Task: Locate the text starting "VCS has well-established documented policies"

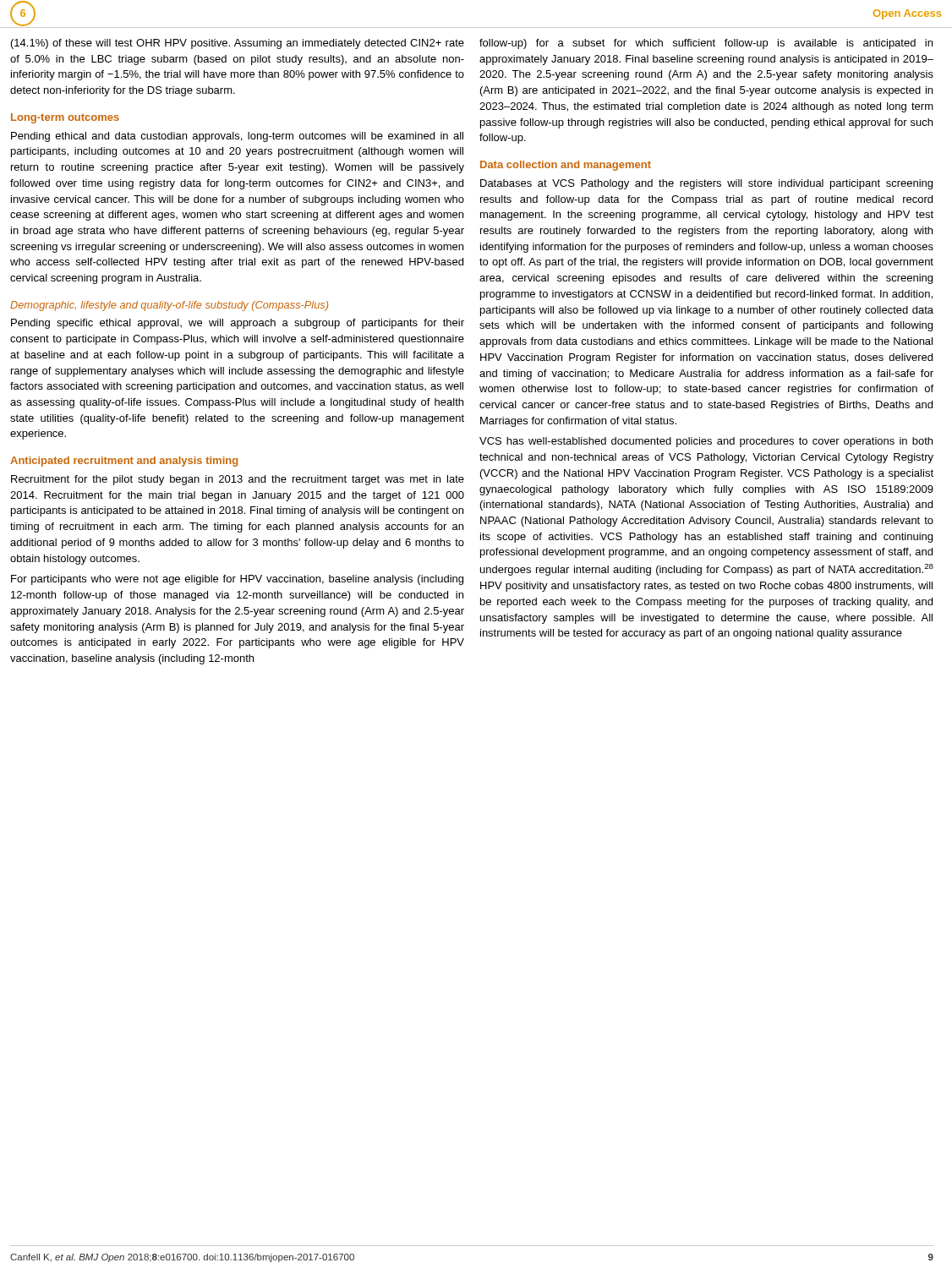Action: (706, 537)
